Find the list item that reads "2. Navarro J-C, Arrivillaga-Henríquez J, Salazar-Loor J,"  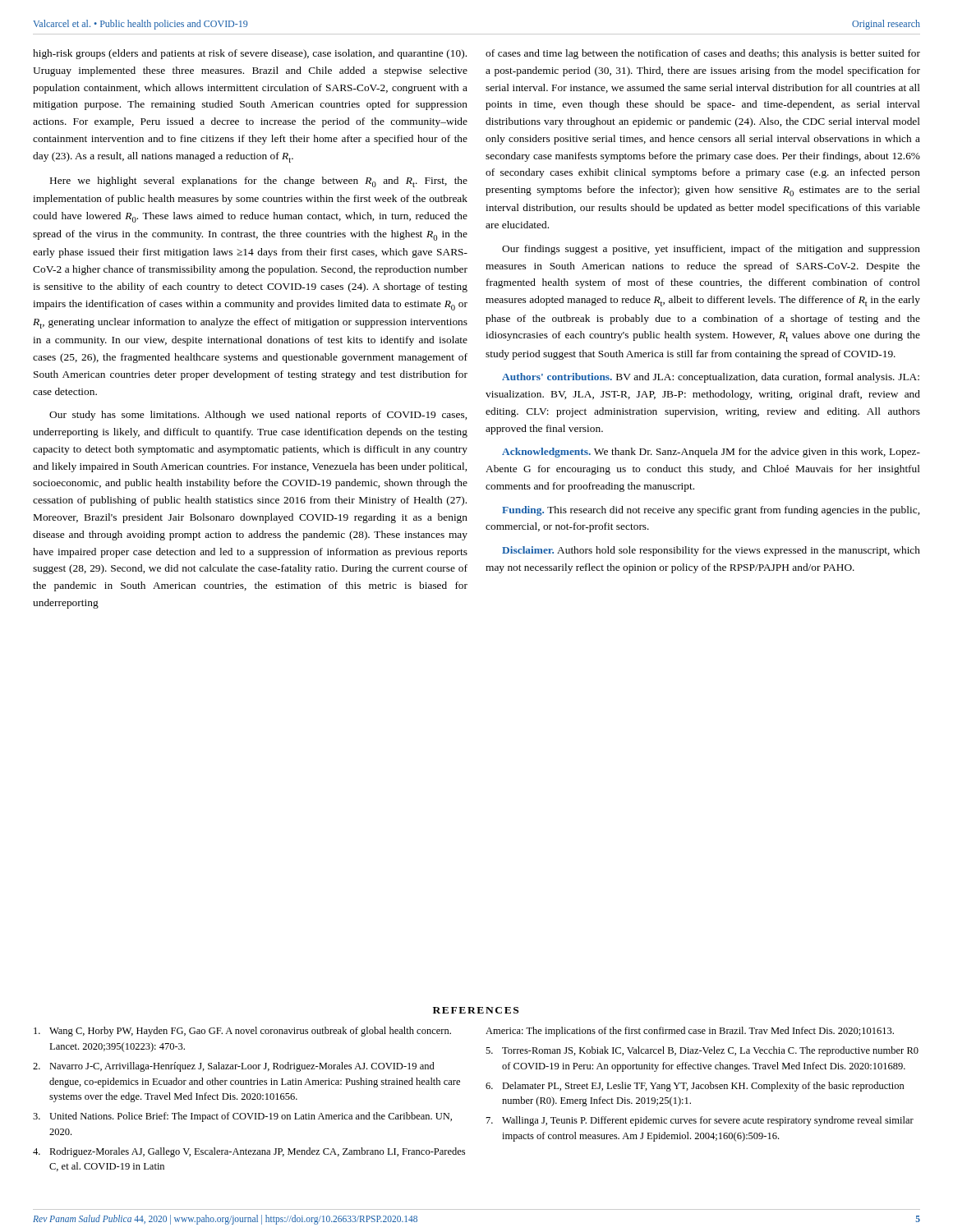click(250, 1082)
